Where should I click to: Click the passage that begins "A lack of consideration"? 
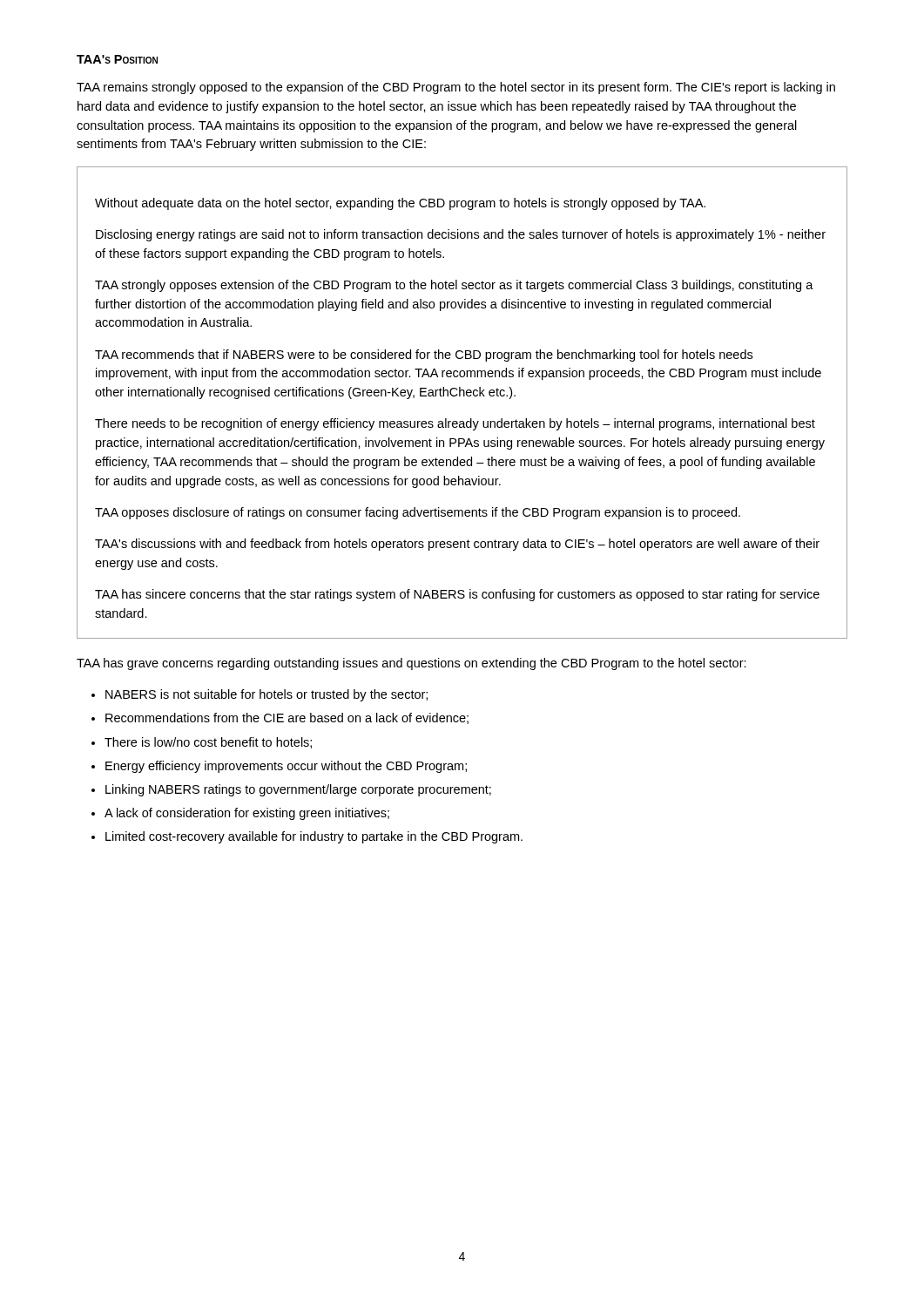pyautogui.click(x=247, y=813)
